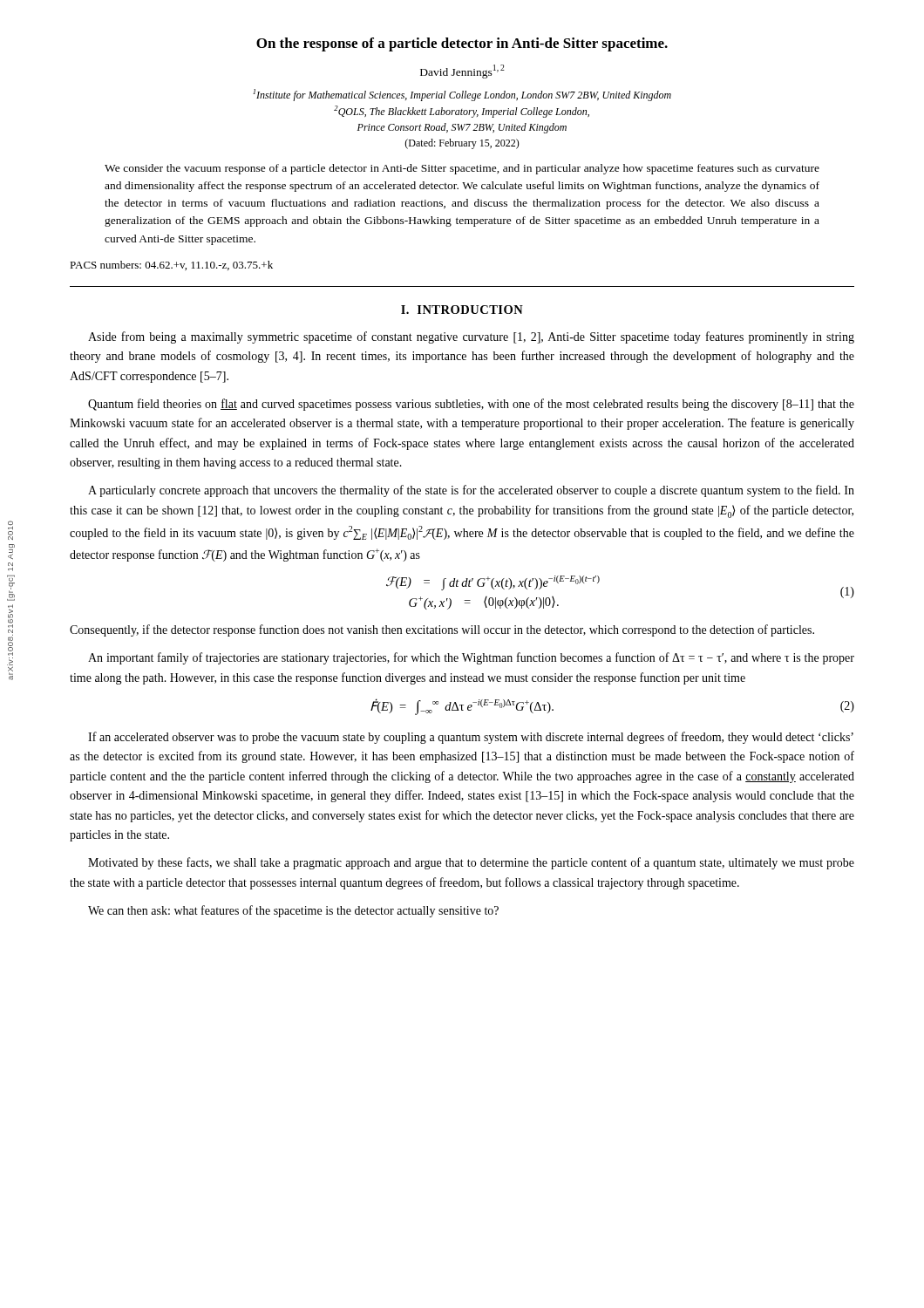The height and width of the screenshot is (1308, 924).
Task: Click the passage that begins "1Institute for Mathematical Sciences, Imperial College"
Action: tap(462, 118)
